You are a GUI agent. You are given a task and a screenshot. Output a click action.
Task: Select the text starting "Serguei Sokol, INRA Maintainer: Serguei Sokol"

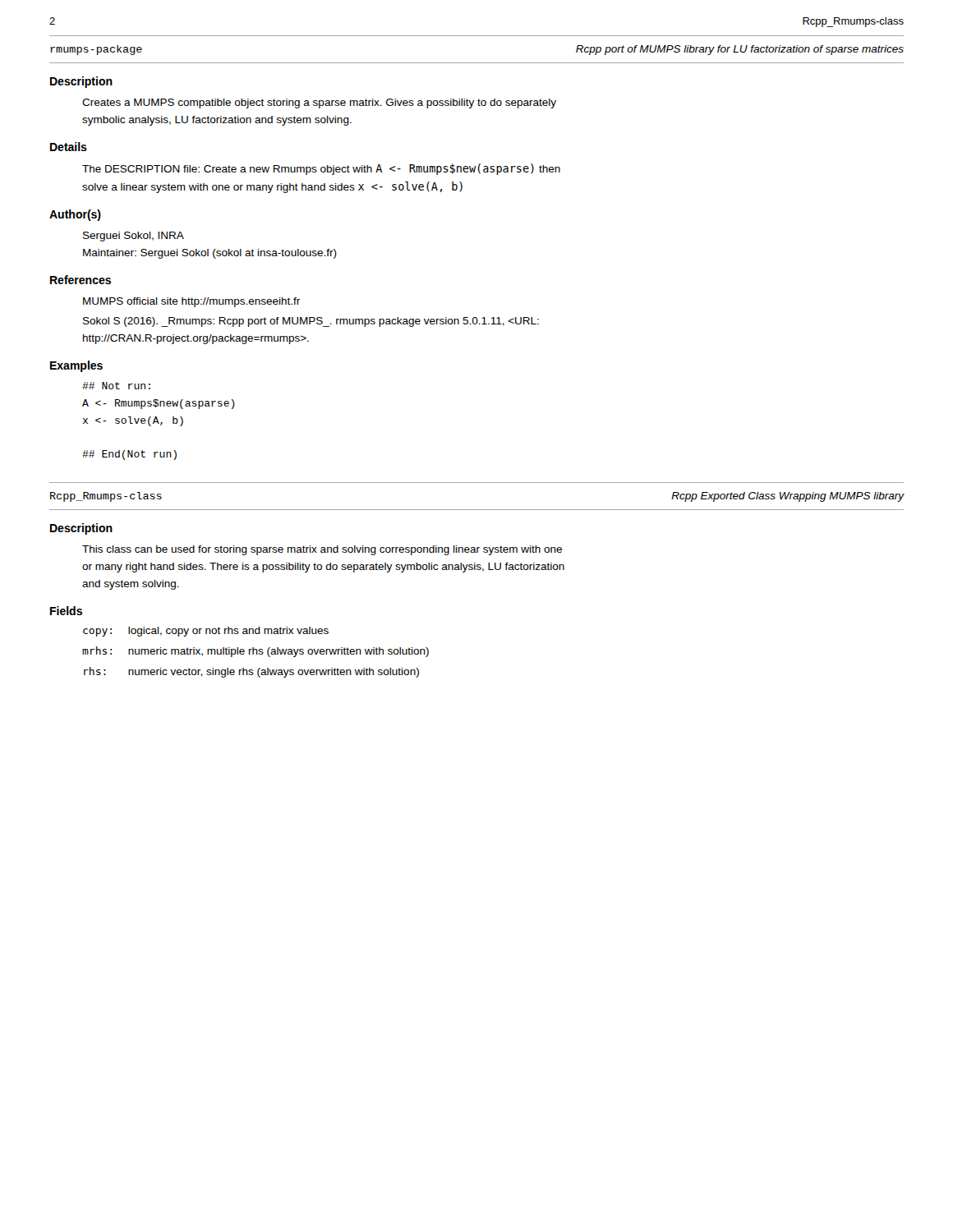click(x=209, y=244)
